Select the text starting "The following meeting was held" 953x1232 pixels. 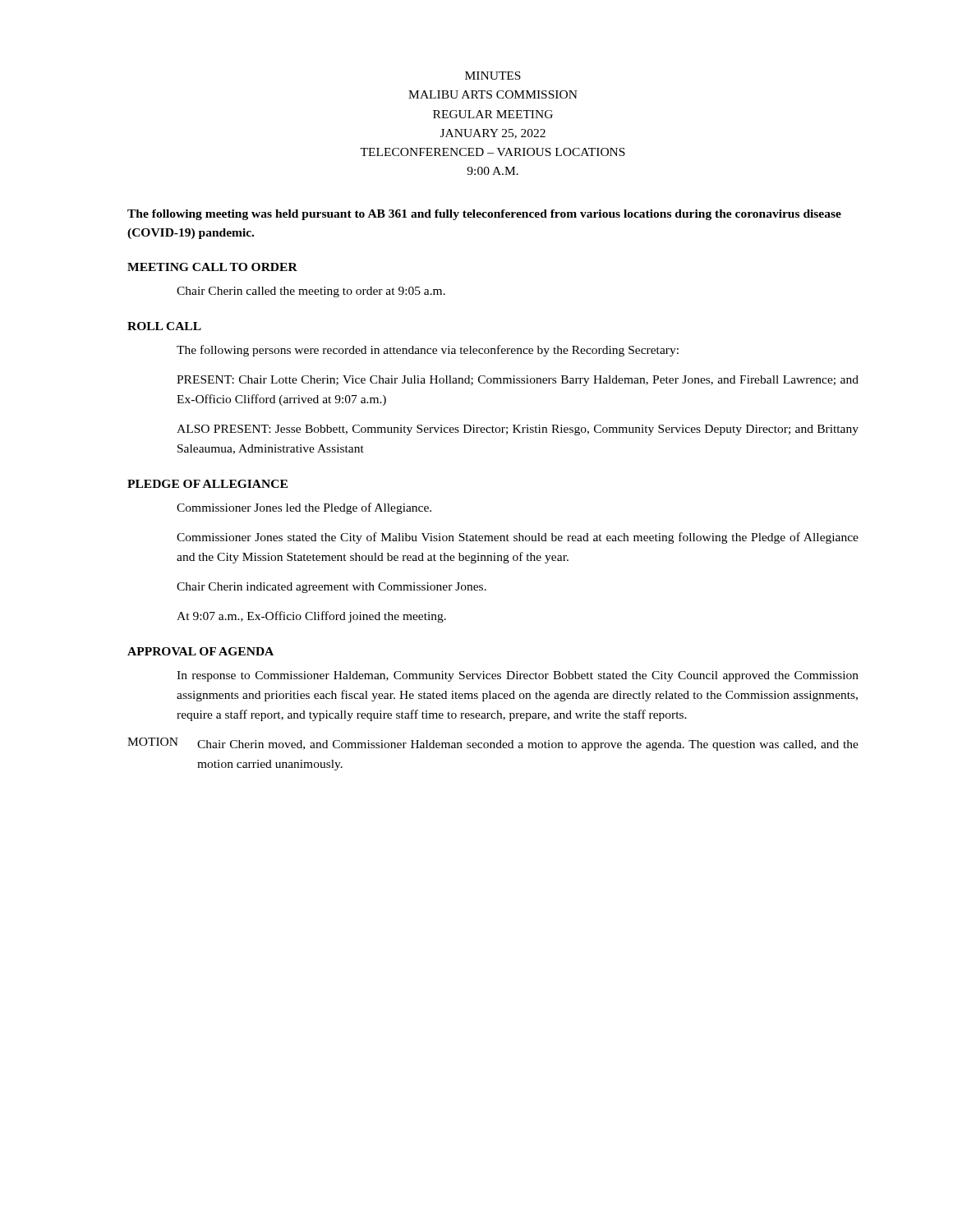pyautogui.click(x=484, y=222)
